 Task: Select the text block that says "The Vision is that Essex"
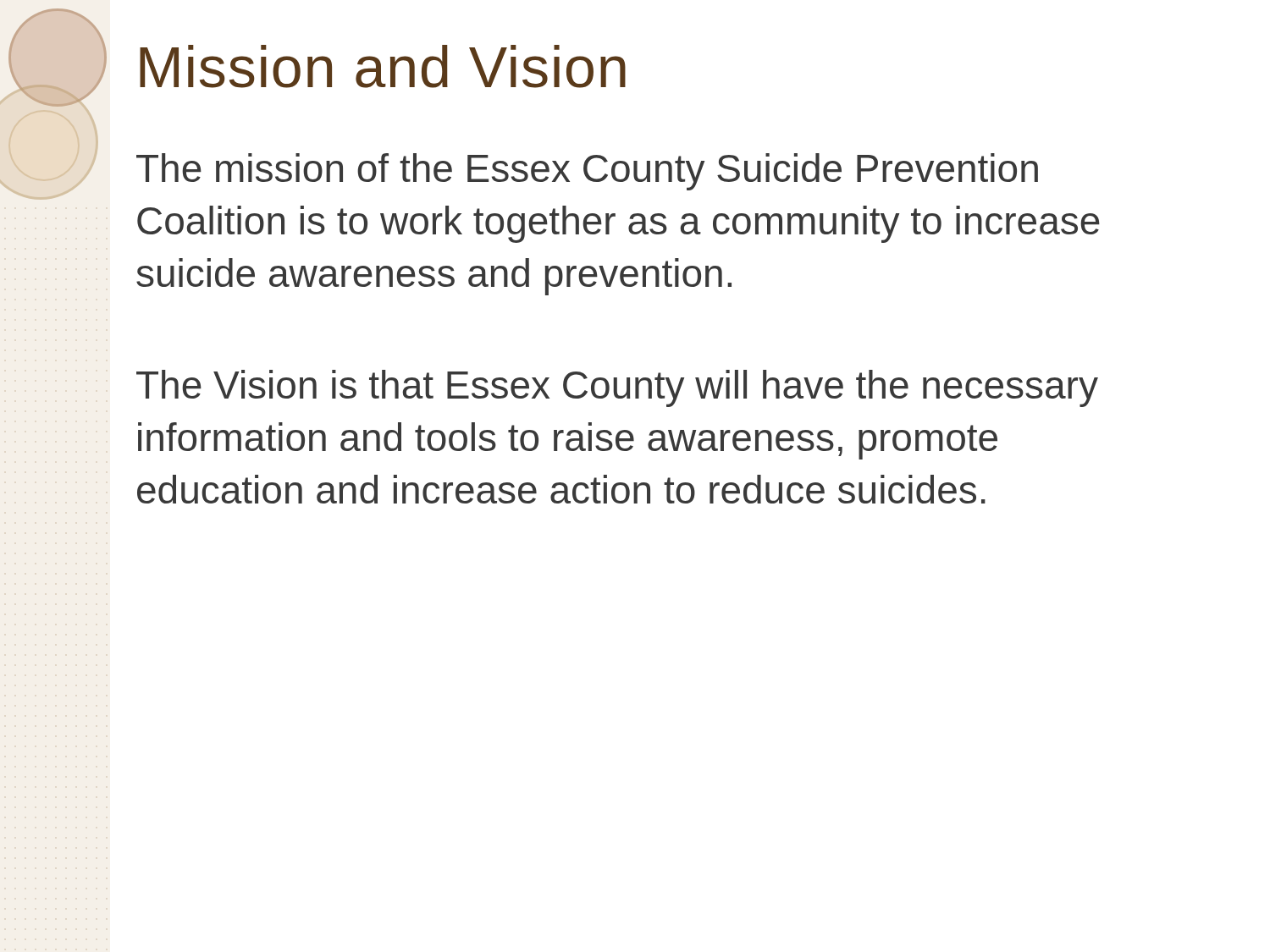click(x=635, y=438)
